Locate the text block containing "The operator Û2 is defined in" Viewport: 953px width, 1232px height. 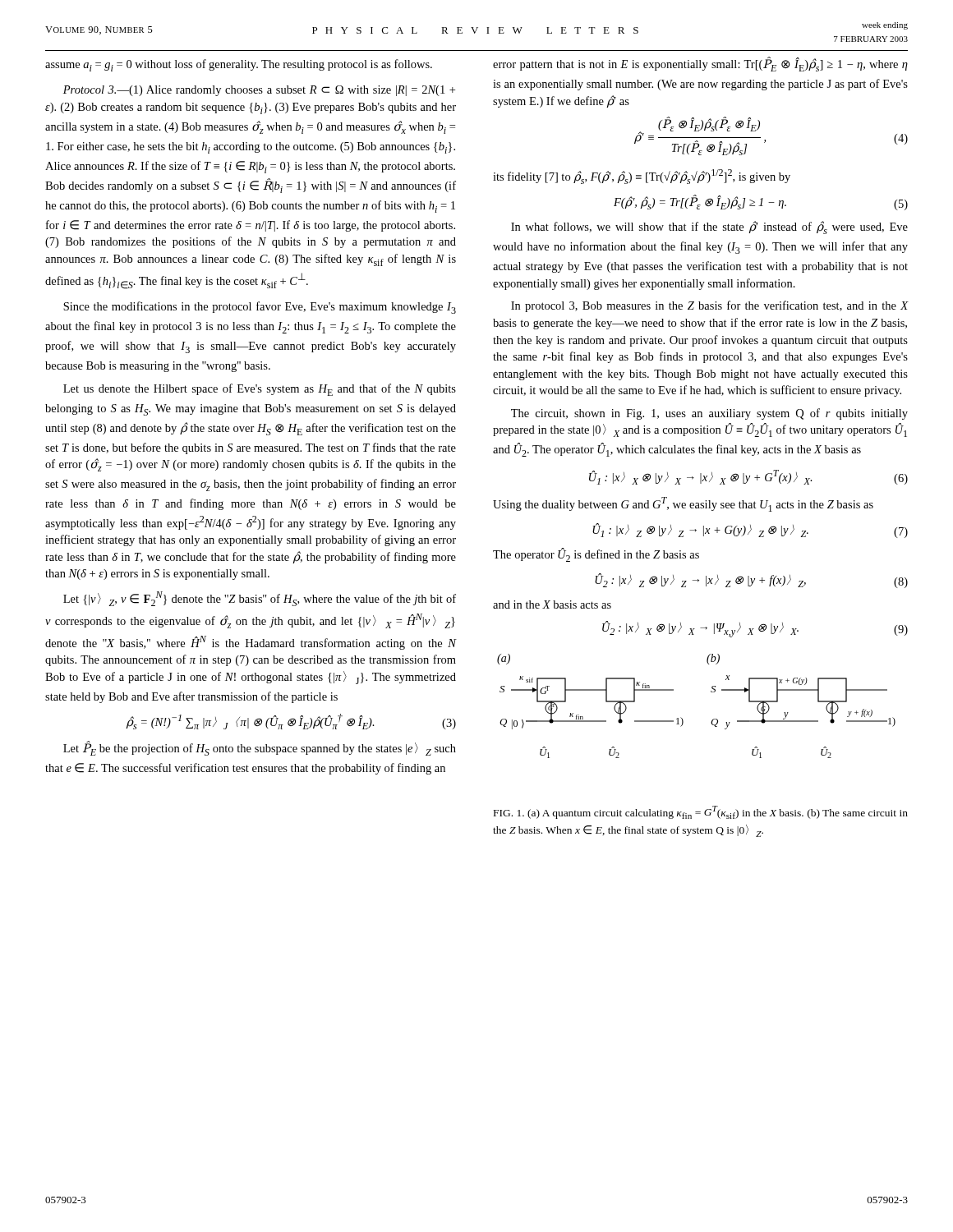700,556
